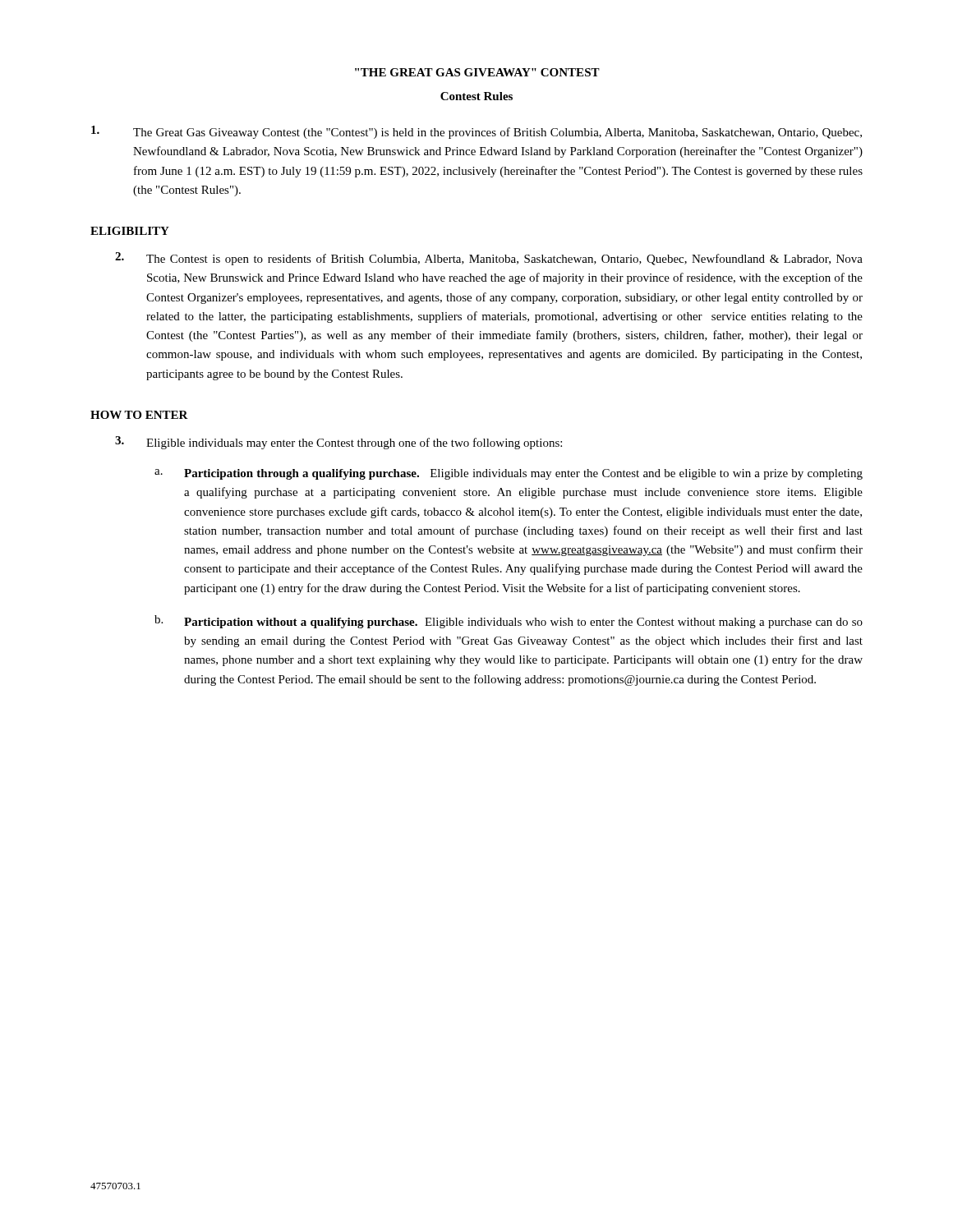Point to "HOW TO ENTER"
Viewport: 953px width, 1232px height.
click(x=139, y=415)
